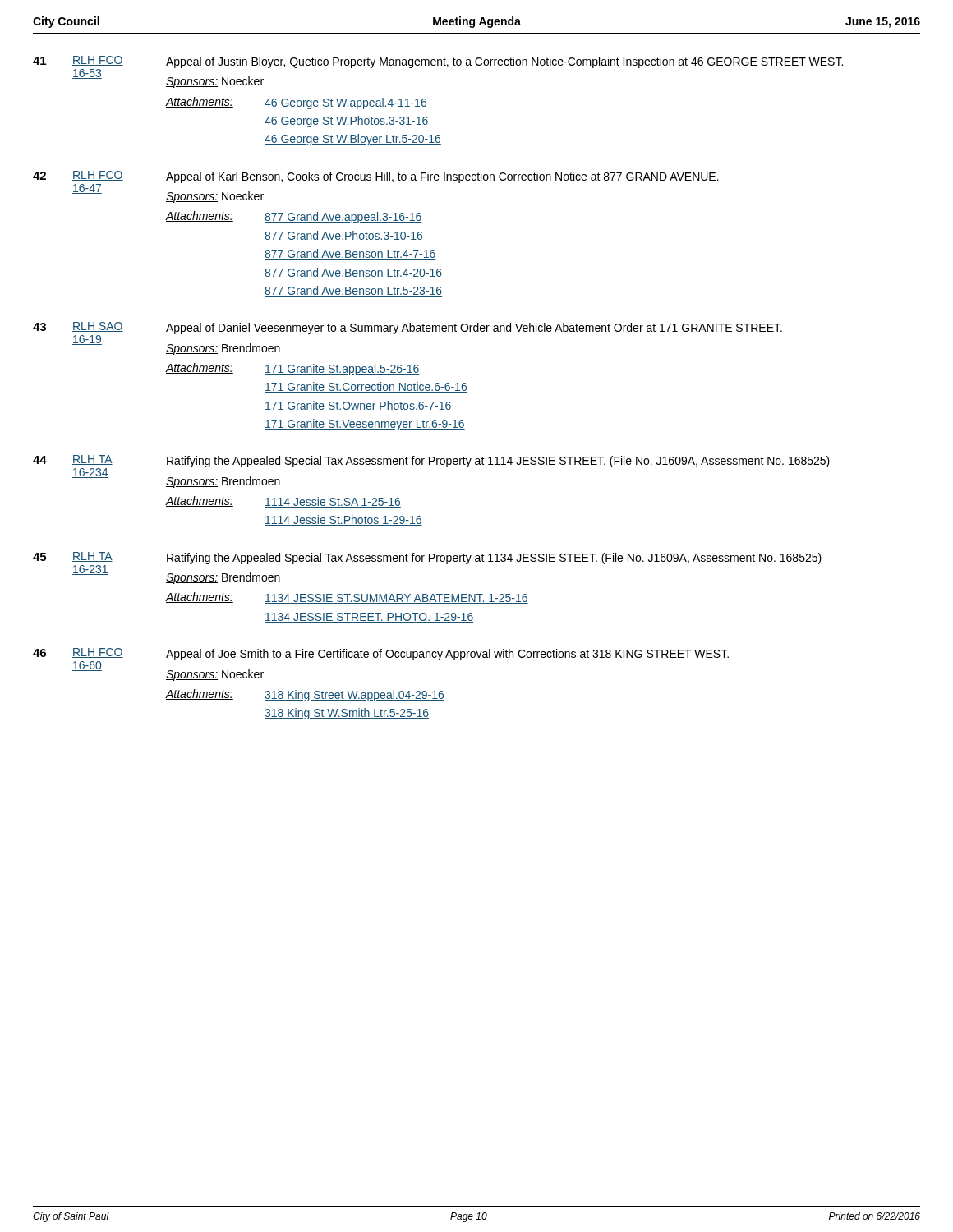953x1232 pixels.
Task: Locate the list item containing "41 RLH FCO16-53 Appeal of"
Action: 98,73
